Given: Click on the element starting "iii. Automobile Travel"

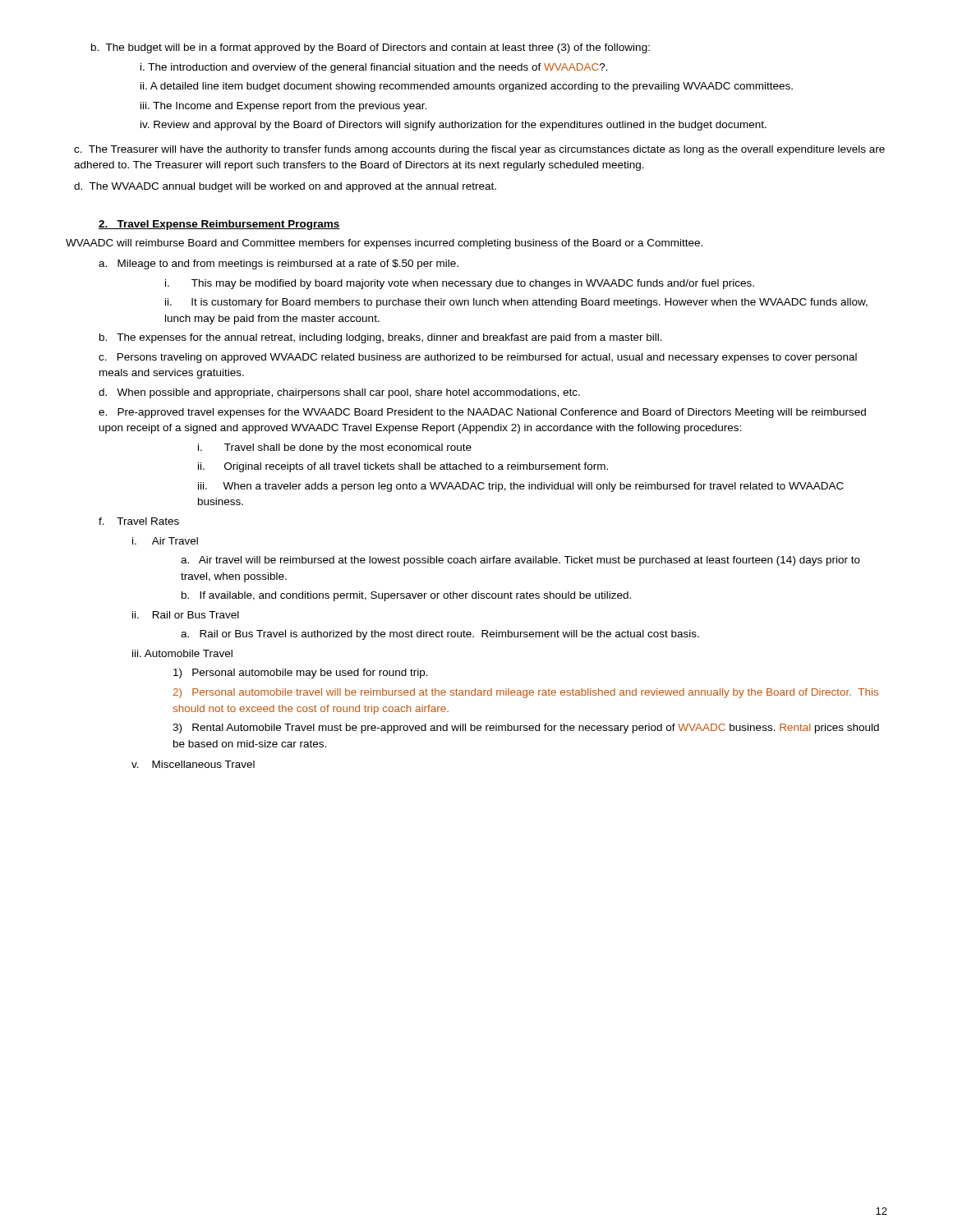Looking at the screenshot, I should (182, 653).
